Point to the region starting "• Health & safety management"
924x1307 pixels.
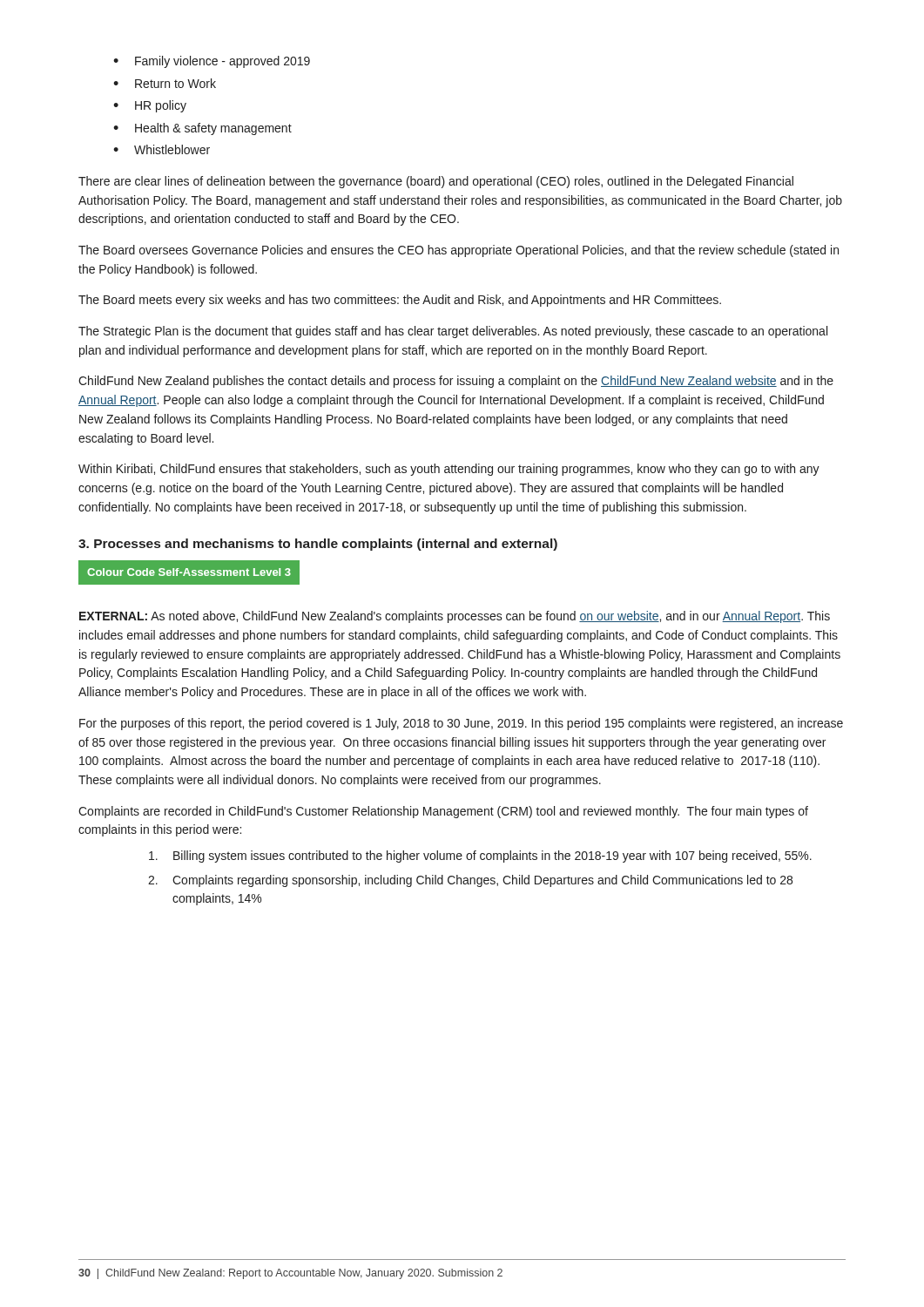pos(202,129)
